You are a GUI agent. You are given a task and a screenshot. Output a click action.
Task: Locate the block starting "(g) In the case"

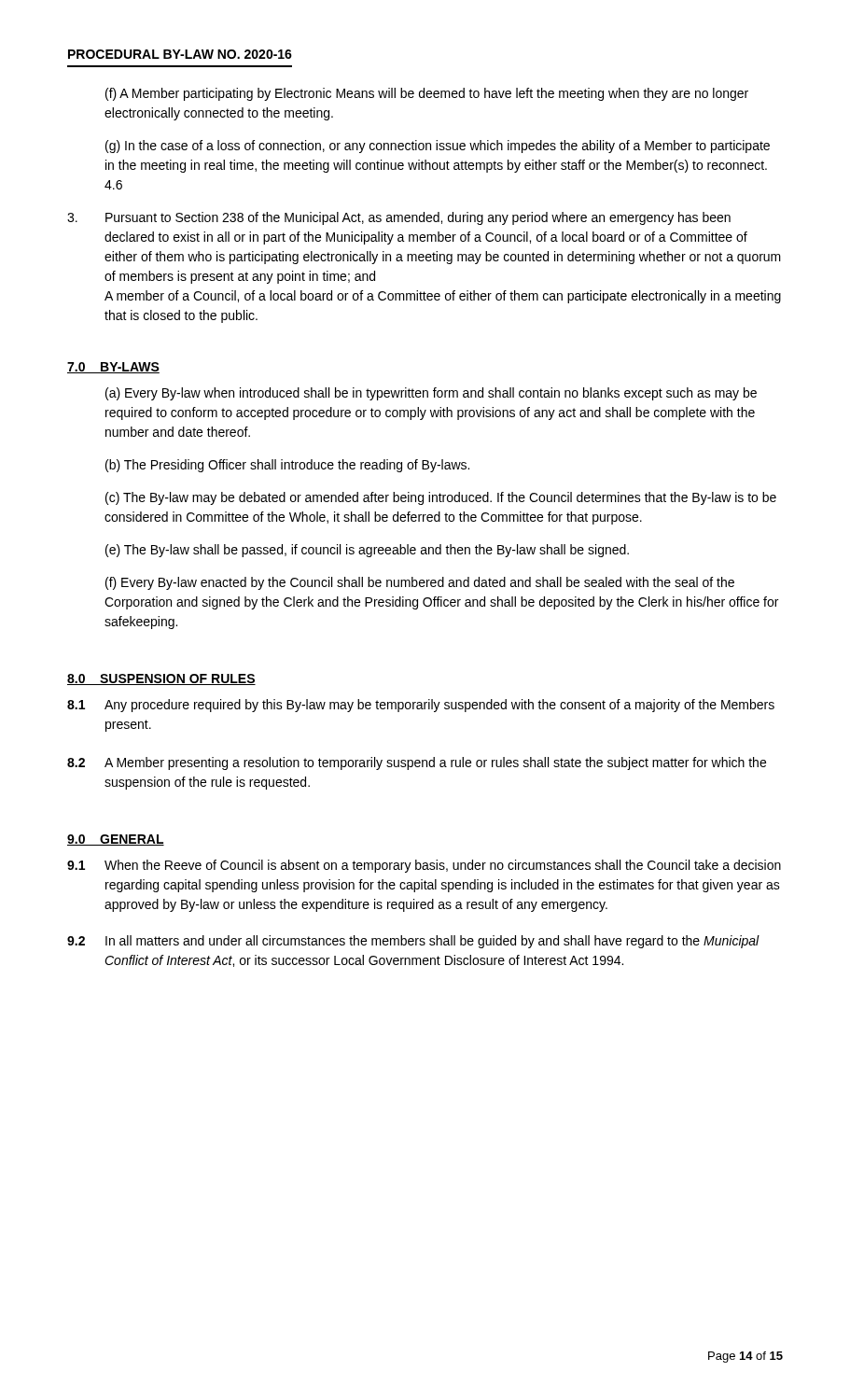[438, 165]
